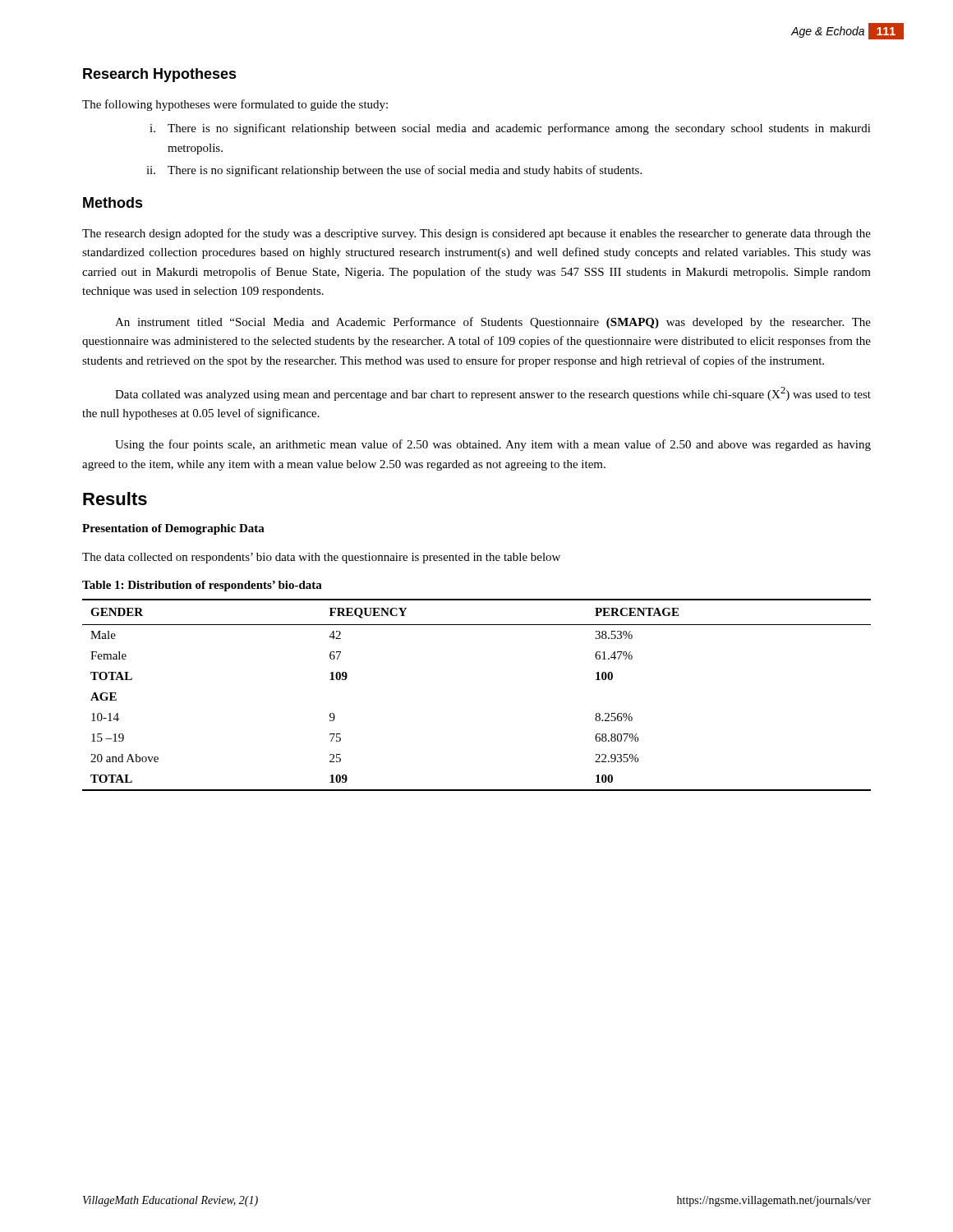Find the block starting "Using the four"
This screenshot has height=1232, width=953.
(x=476, y=455)
